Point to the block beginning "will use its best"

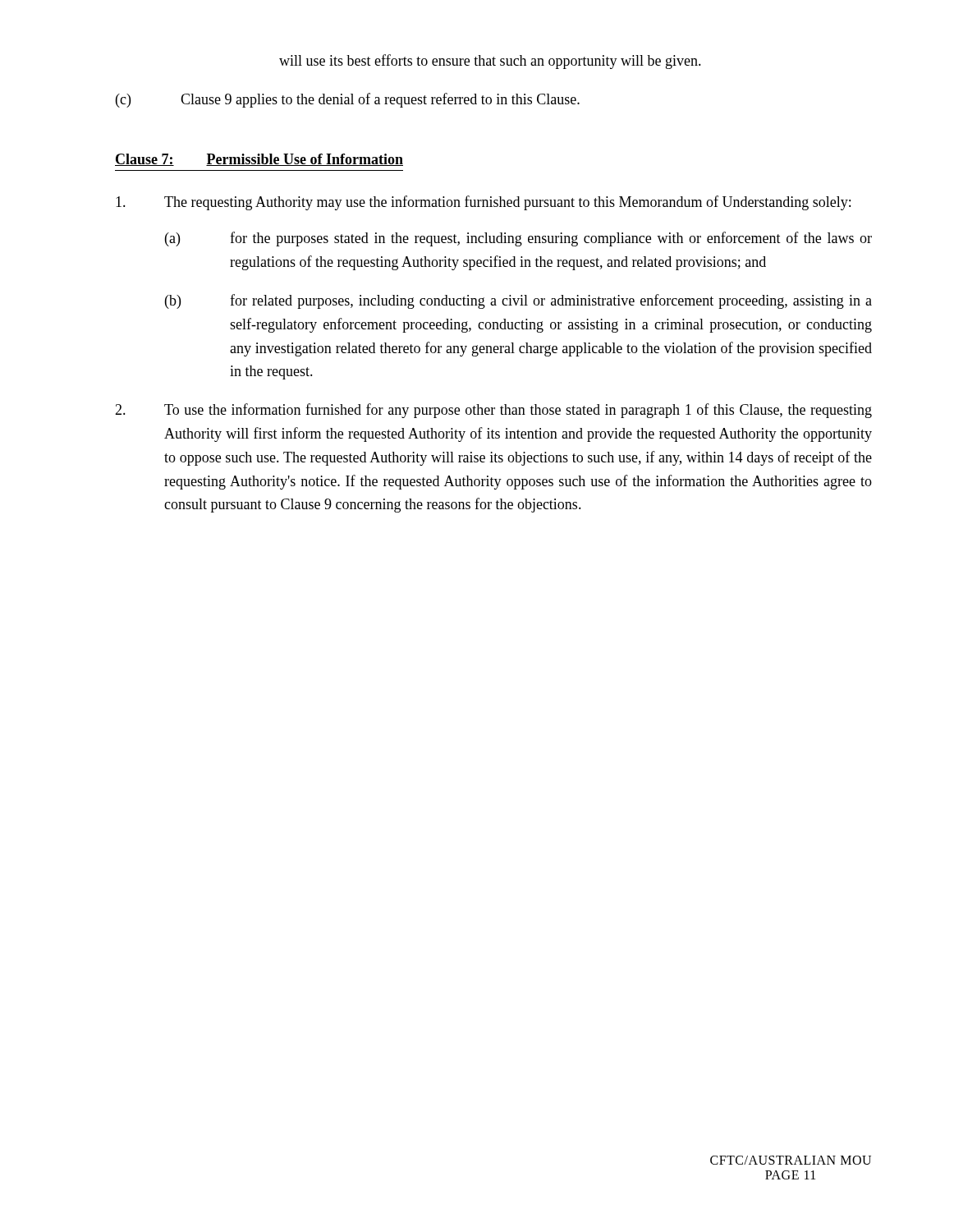click(490, 61)
